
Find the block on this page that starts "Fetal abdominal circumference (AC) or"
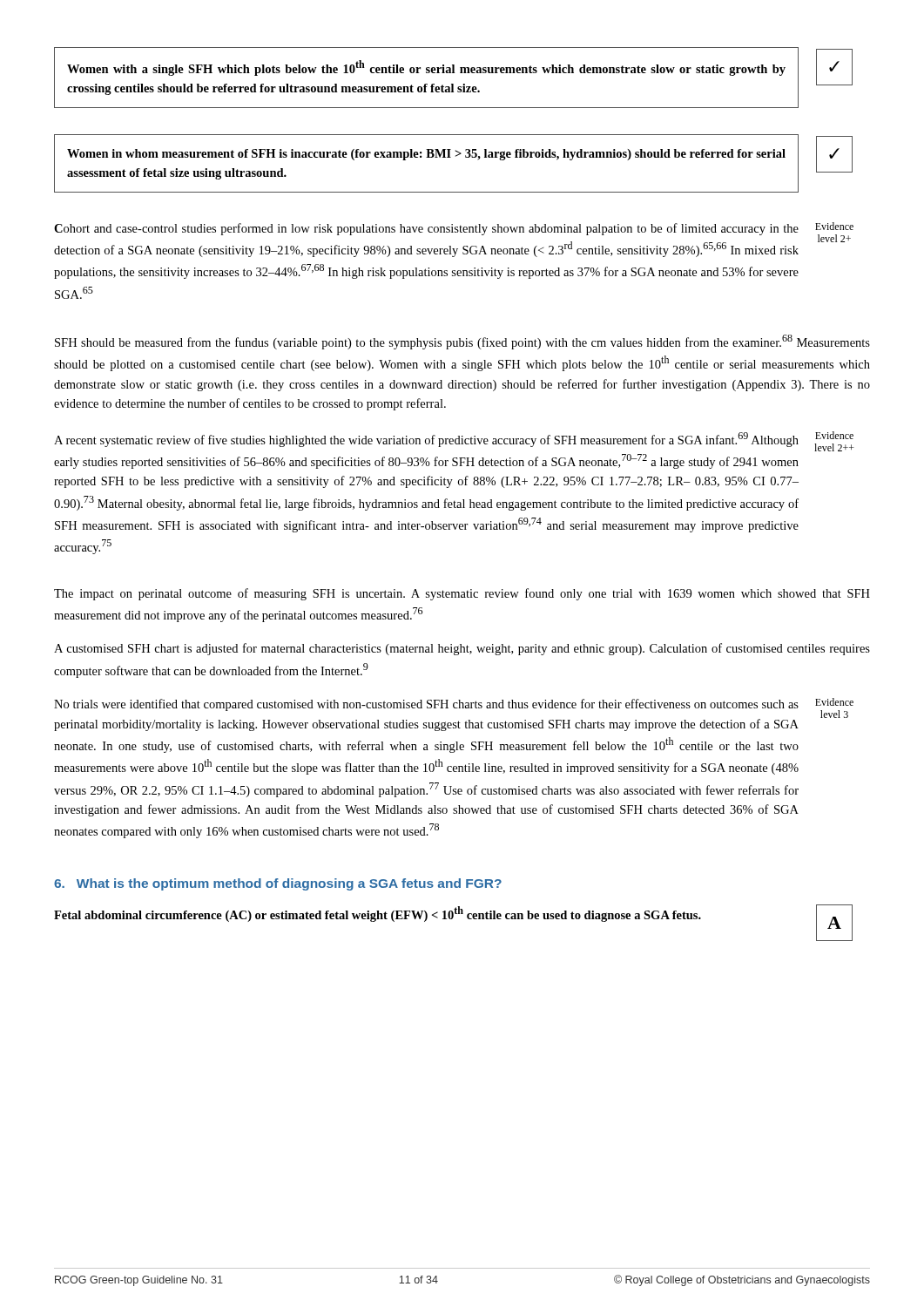[x=462, y=926]
